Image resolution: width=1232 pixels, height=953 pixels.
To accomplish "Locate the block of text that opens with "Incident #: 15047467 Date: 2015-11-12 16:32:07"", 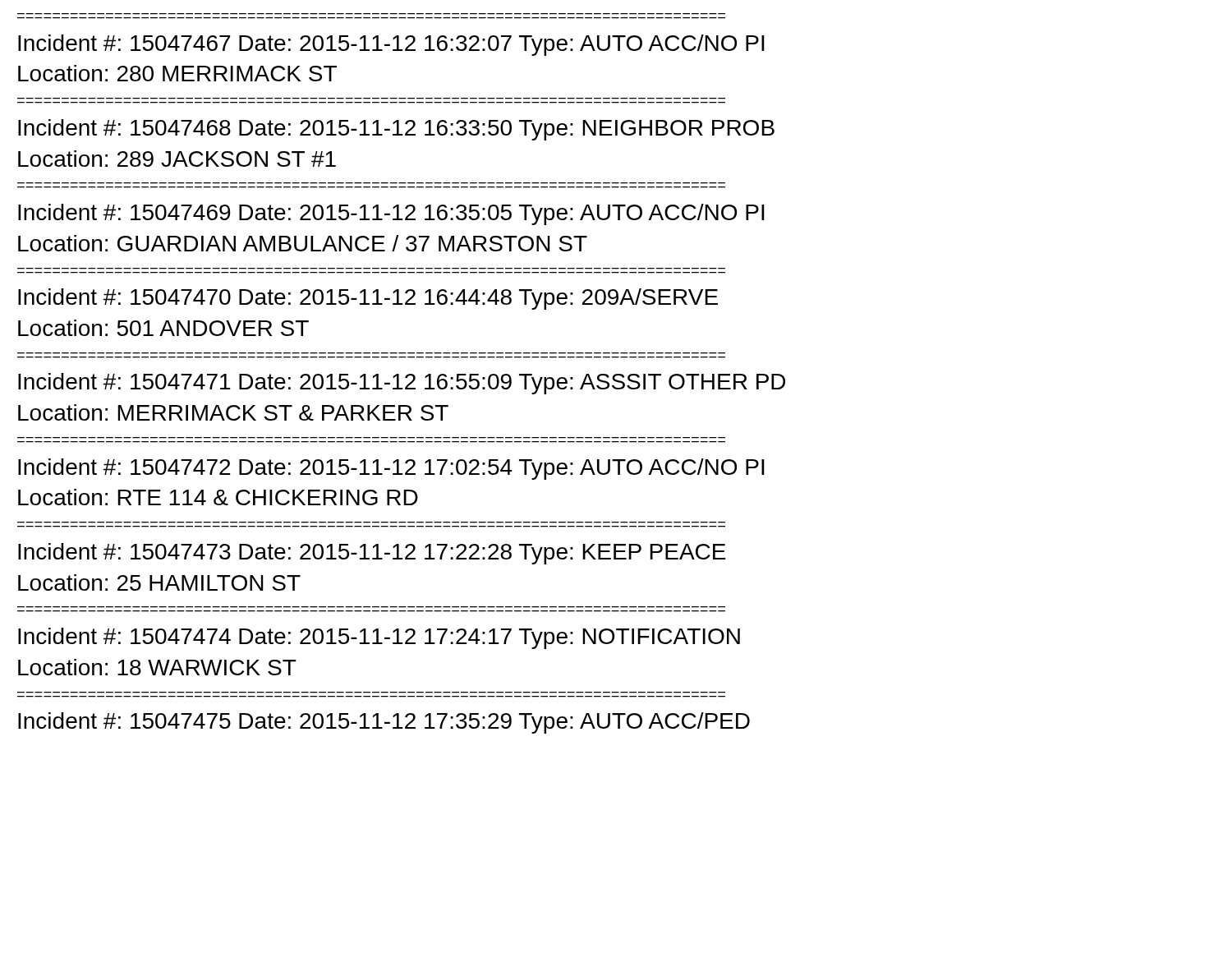I will pyautogui.click(x=616, y=59).
